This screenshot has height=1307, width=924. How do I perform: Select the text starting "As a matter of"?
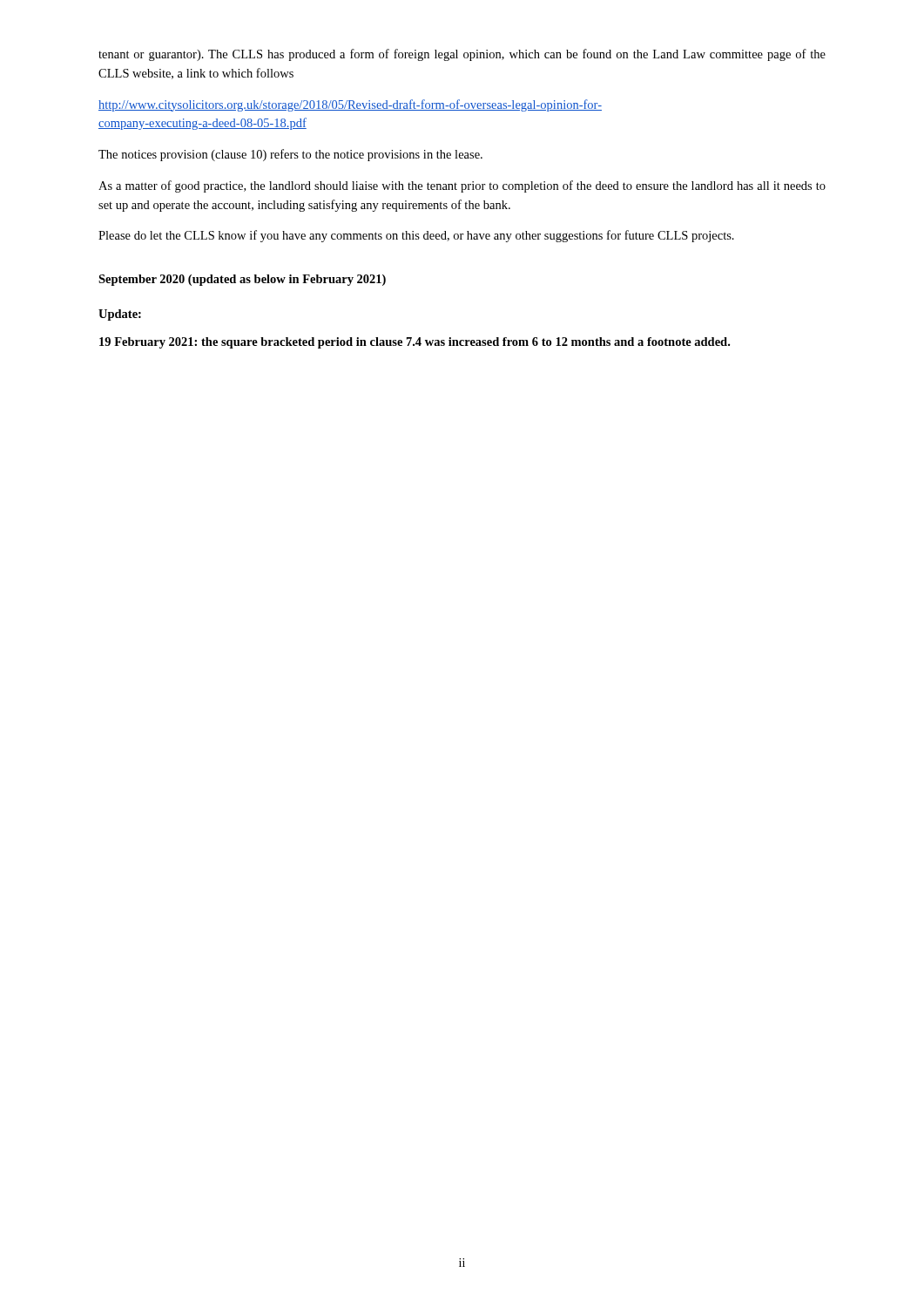[x=462, y=195]
